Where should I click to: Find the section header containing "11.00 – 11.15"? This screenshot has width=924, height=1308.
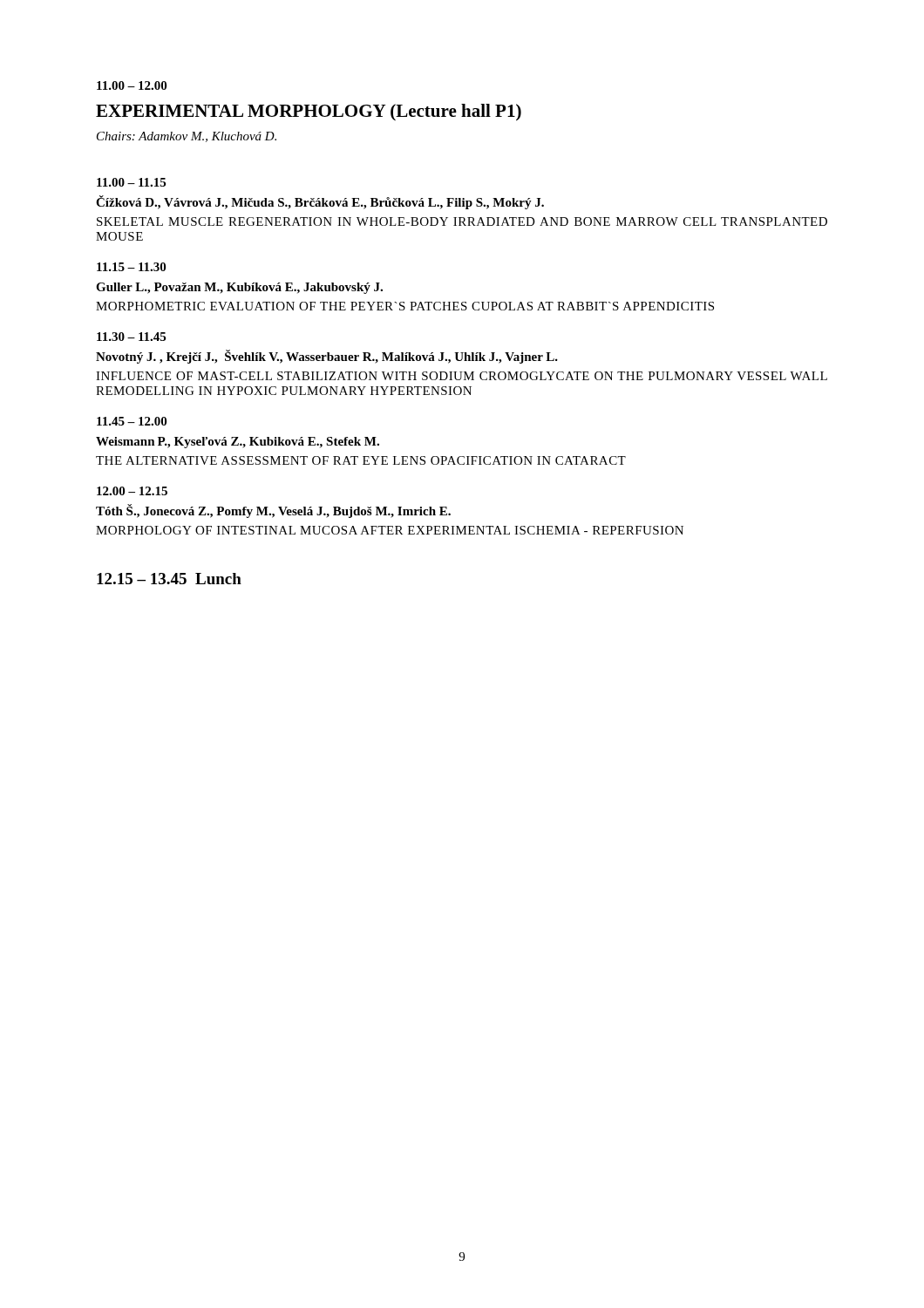tap(131, 182)
